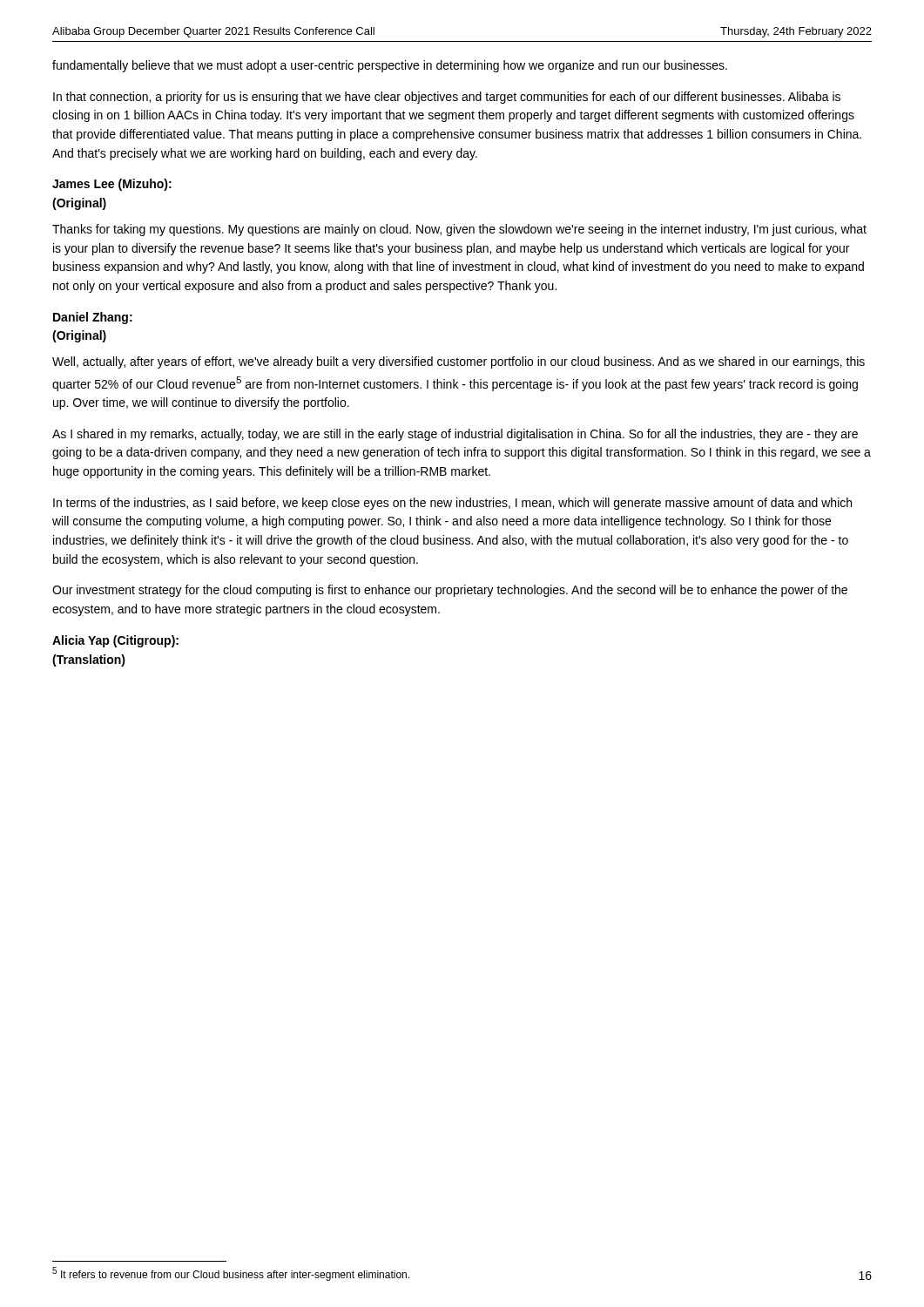924x1307 pixels.
Task: Click on the text that reads "Daniel Zhang:"
Action: coord(93,318)
